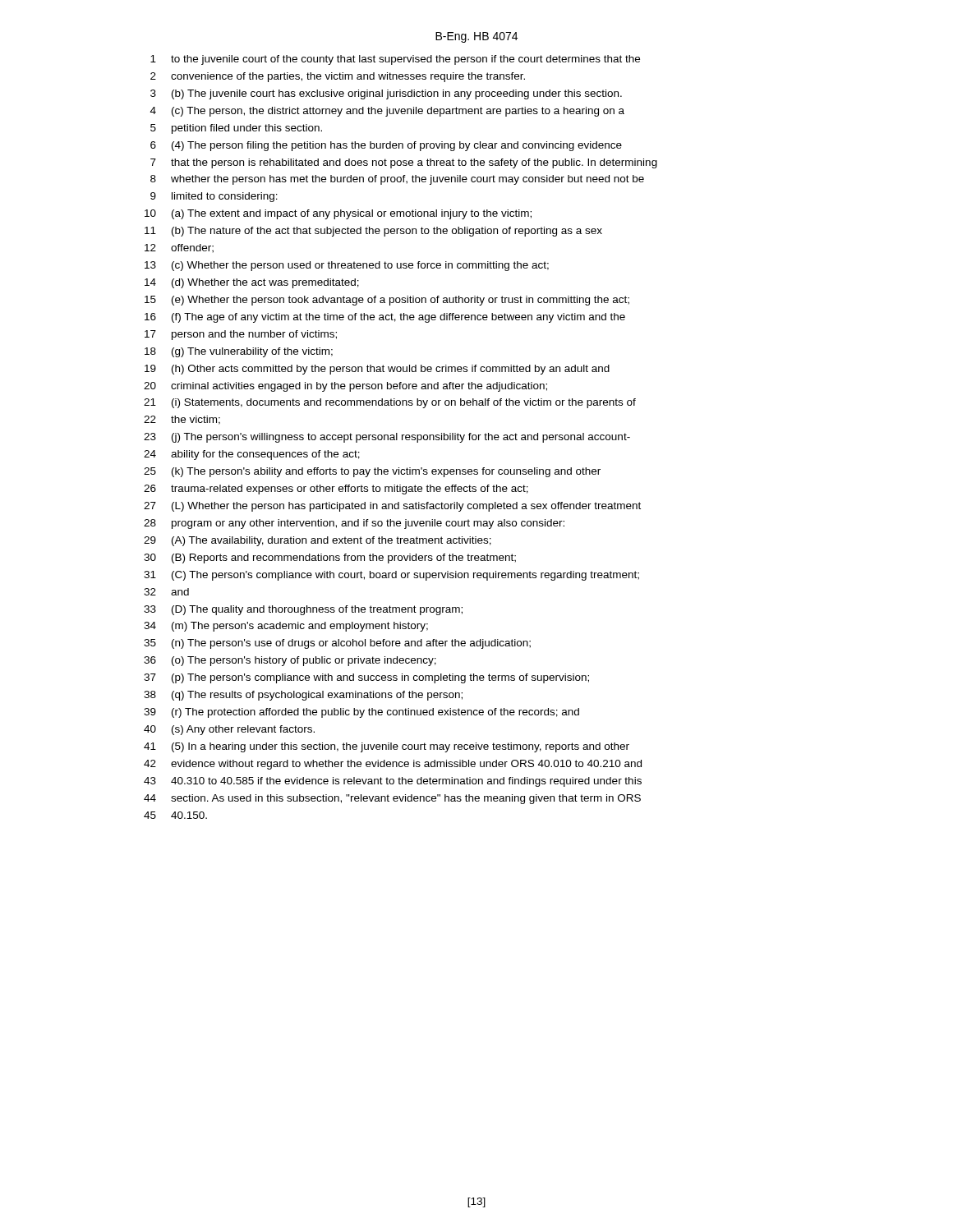Screen dimensions: 1232x953
Task: Find the text block starting "4 (c) The person, the district attorney and"
Action: pos(476,111)
